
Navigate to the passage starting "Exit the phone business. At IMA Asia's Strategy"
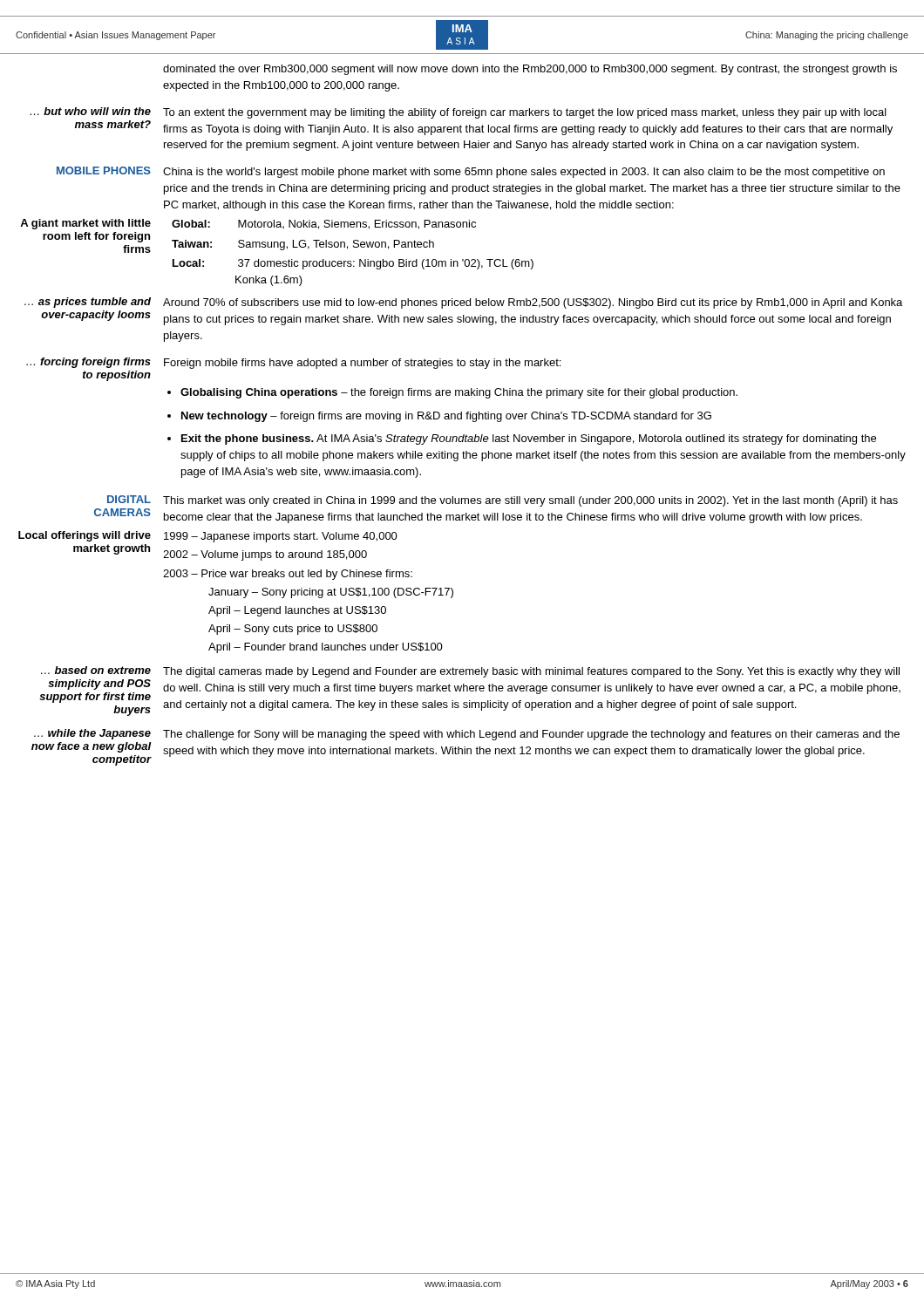(543, 455)
